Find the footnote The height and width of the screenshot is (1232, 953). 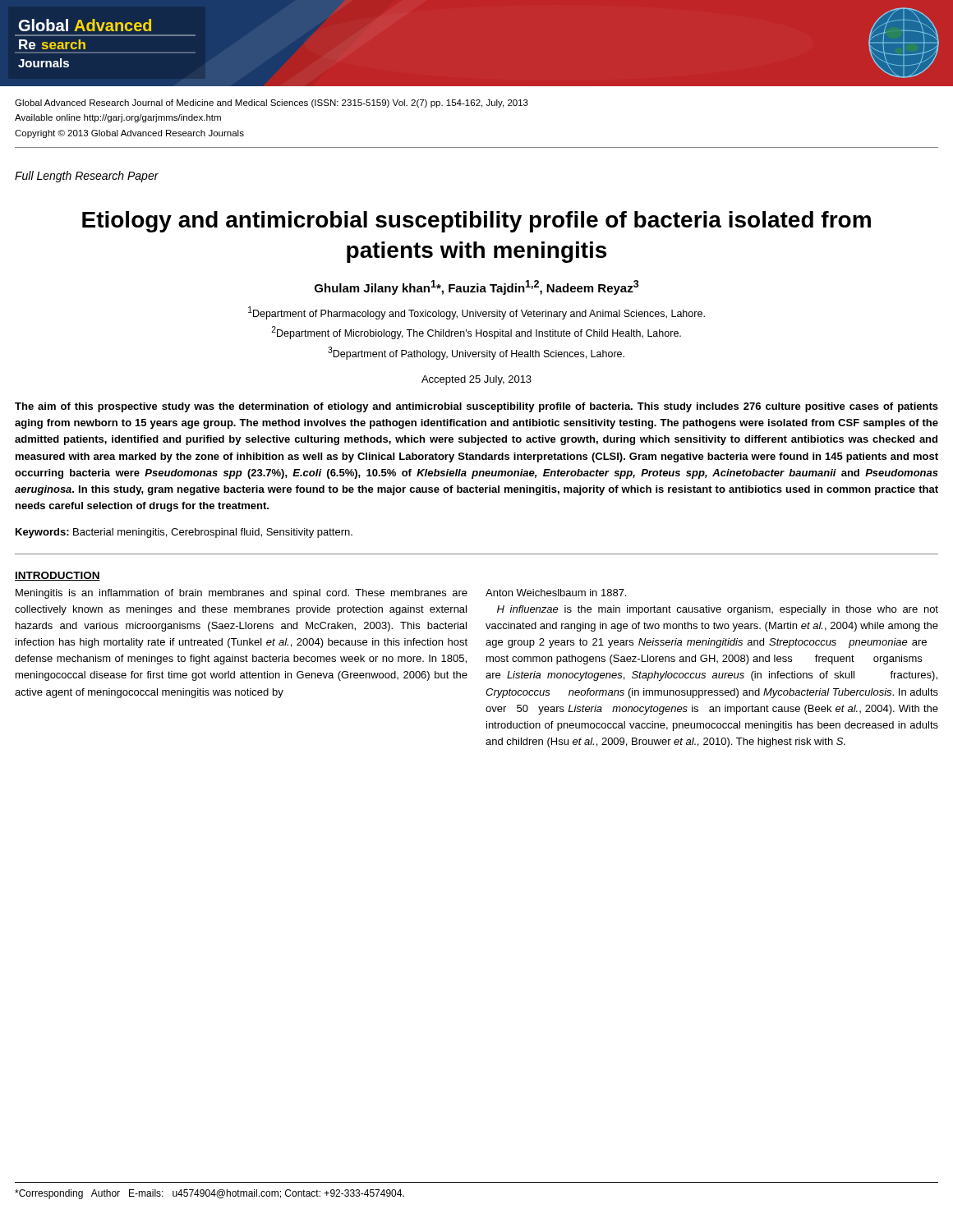210,1193
